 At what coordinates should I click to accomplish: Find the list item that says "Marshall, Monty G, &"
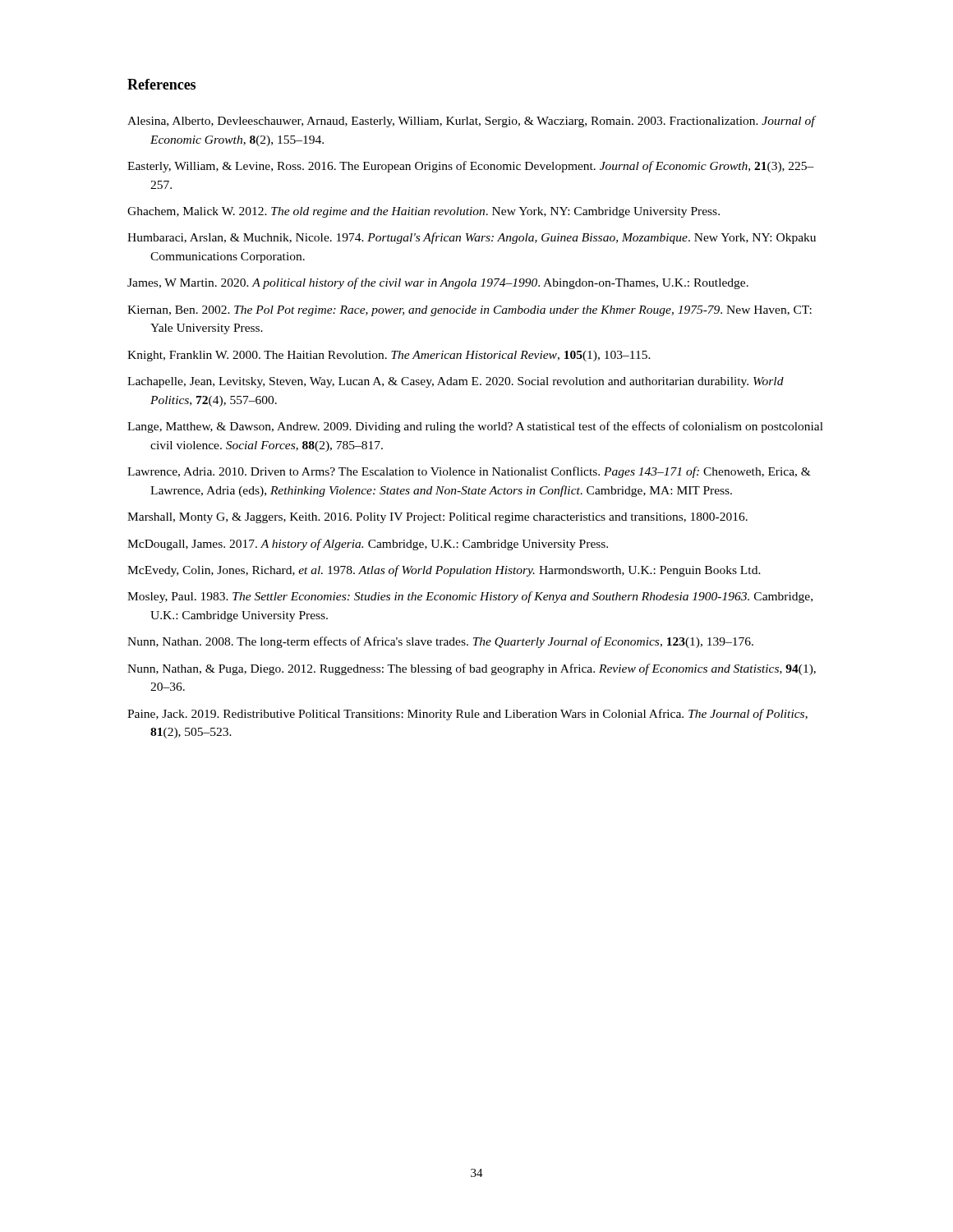(438, 516)
